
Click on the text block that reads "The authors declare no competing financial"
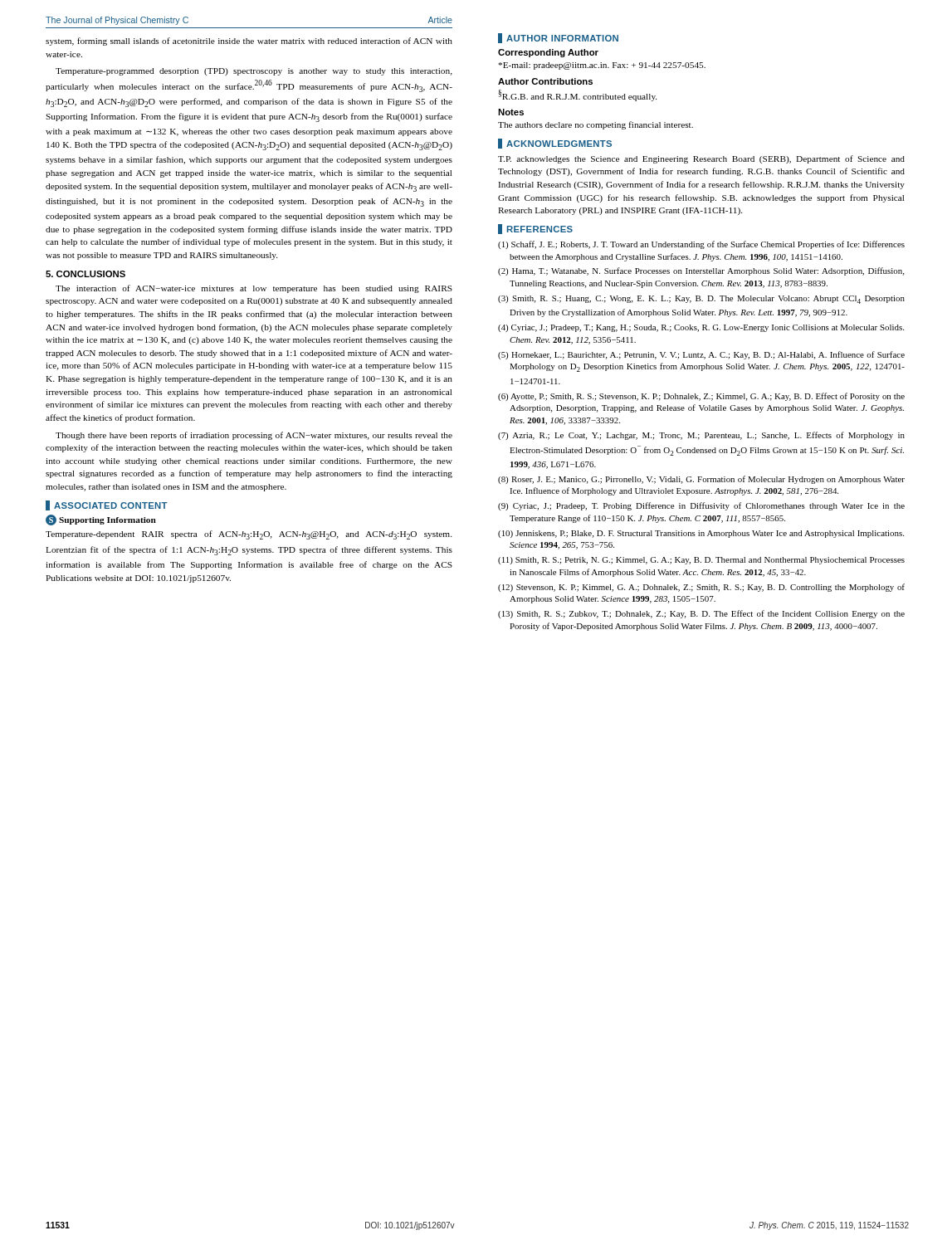[701, 125]
